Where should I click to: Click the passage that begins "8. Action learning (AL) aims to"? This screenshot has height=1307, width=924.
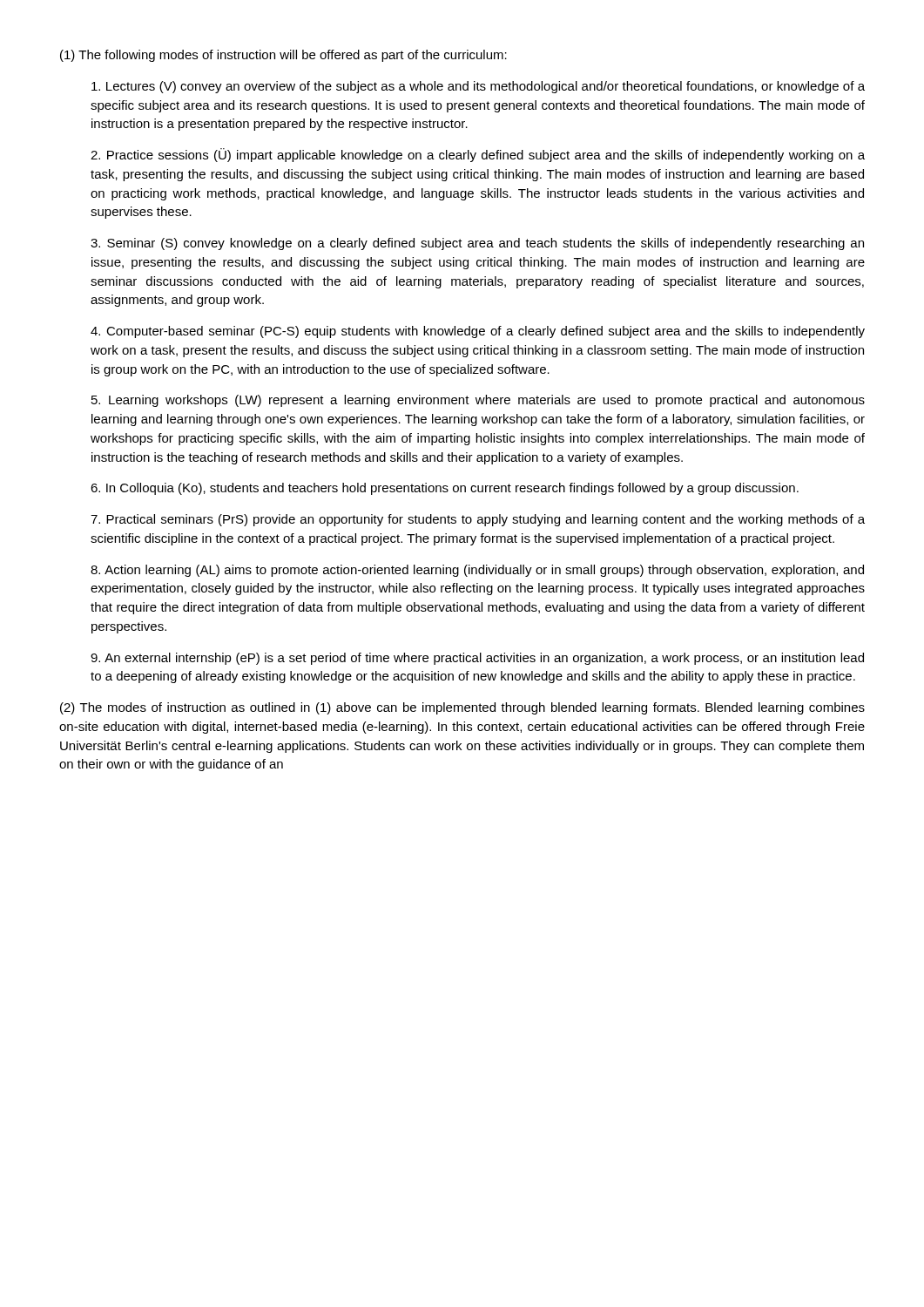[478, 598]
